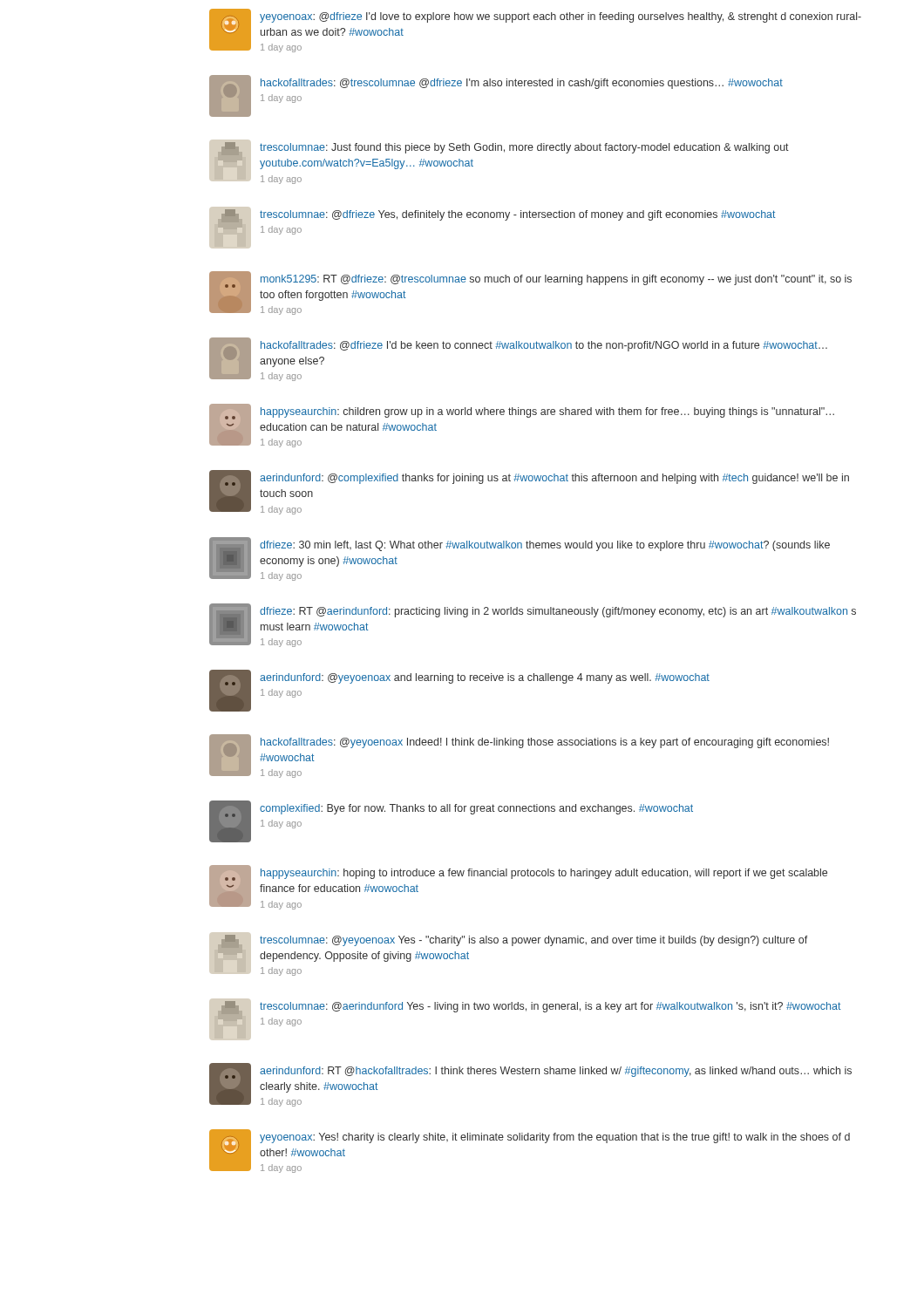
Task: Find the block on this page that starts "trescolumnae: Just found this piece by"
Action: pyautogui.click(x=536, y=162)
